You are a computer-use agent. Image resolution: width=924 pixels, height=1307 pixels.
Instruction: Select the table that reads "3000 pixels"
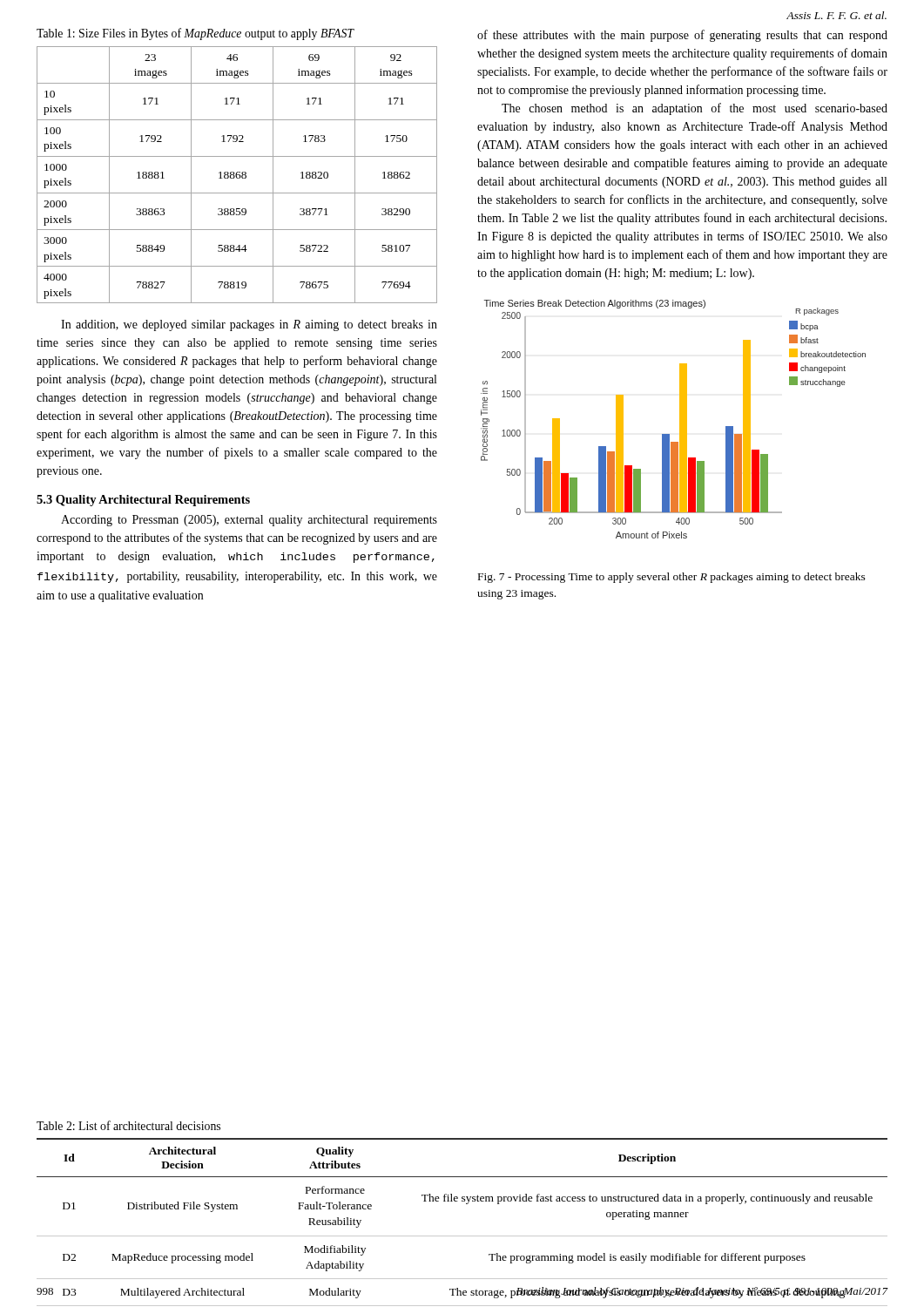pyautogui.click(x=237, y=175)
